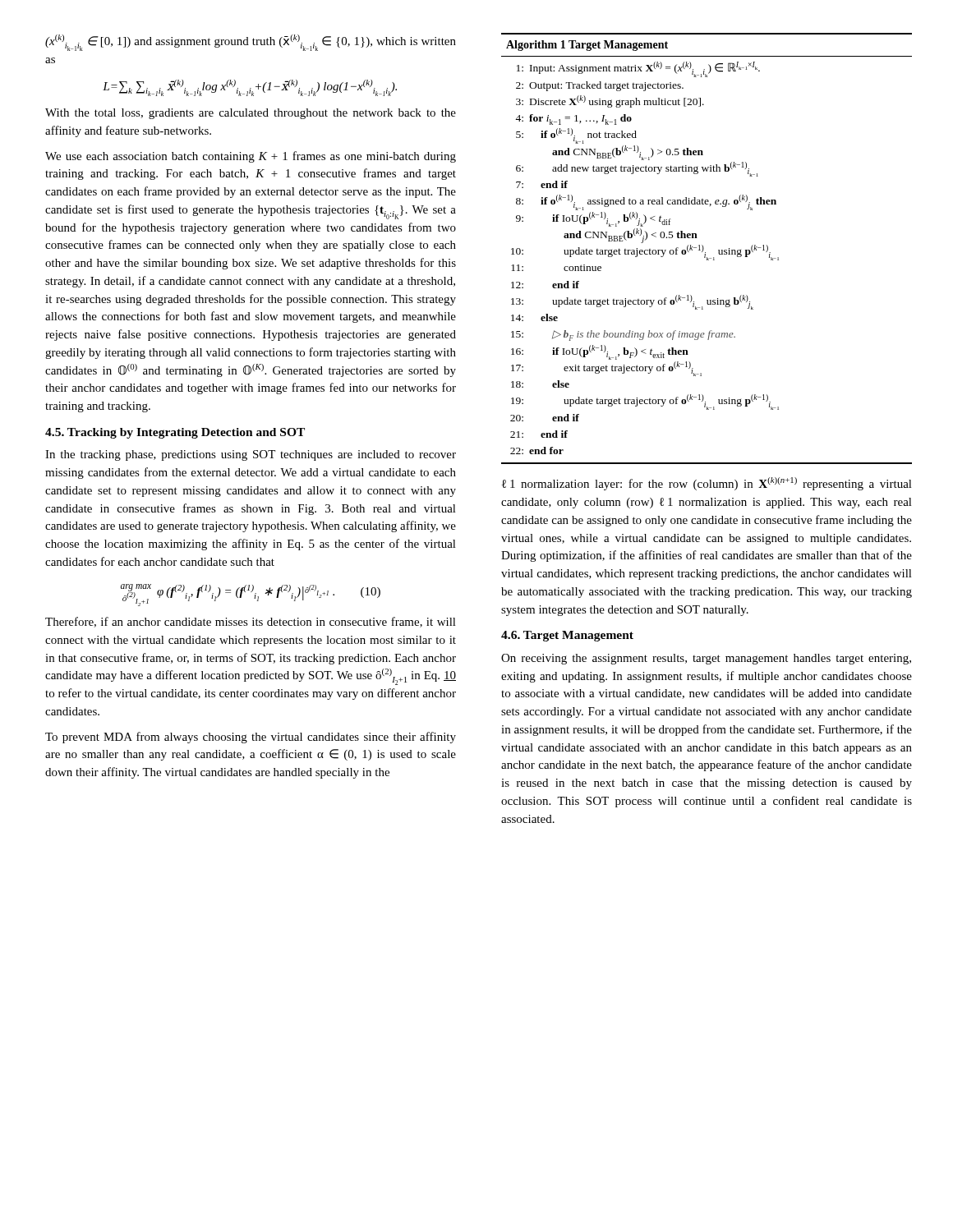The image size is (953, 1232).
Task: Find the text block starting "4.5. Tracking by Integrating"
Action: [251, 432]
